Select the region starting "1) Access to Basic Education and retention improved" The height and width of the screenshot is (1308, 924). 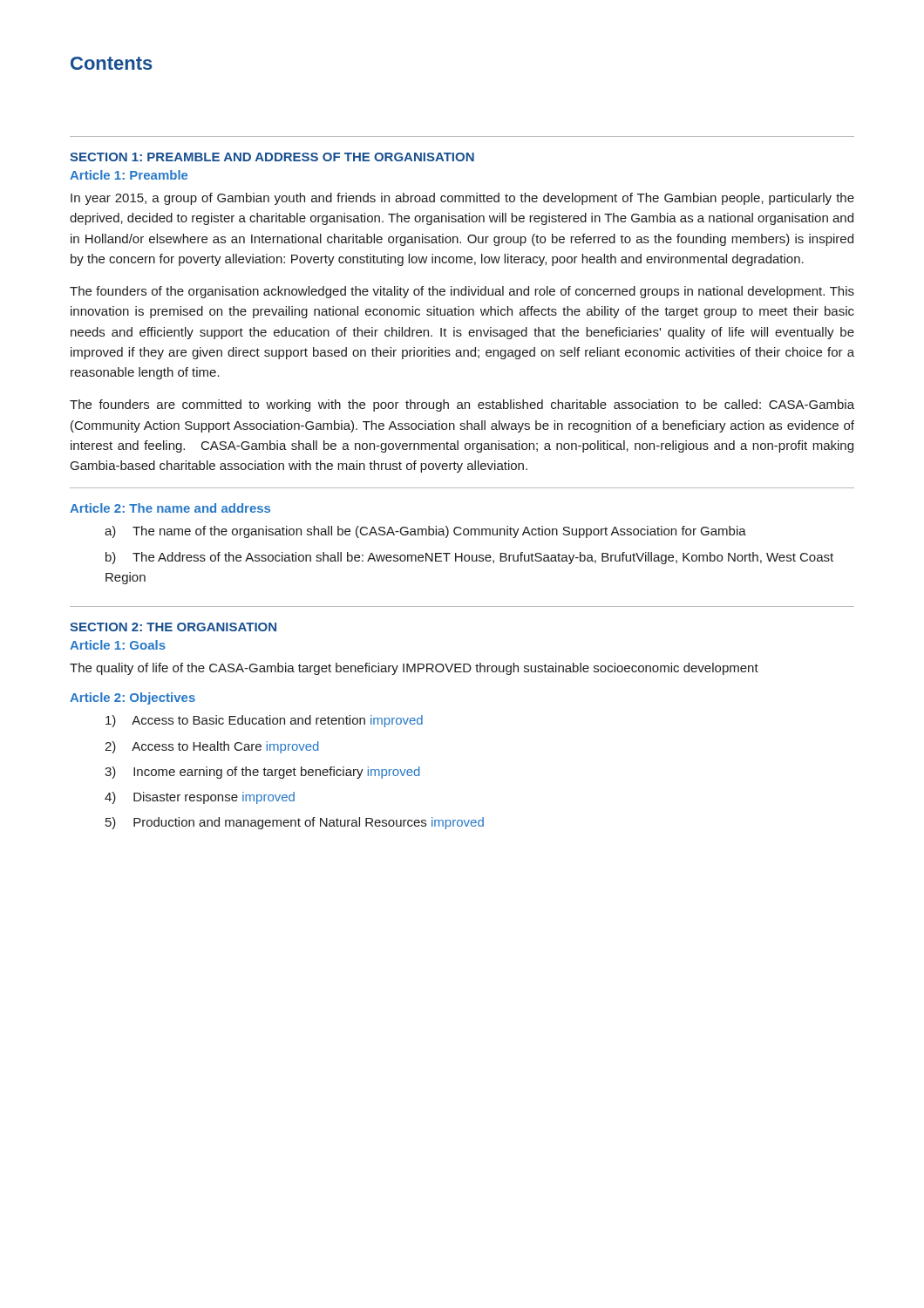tap(264, 720)
